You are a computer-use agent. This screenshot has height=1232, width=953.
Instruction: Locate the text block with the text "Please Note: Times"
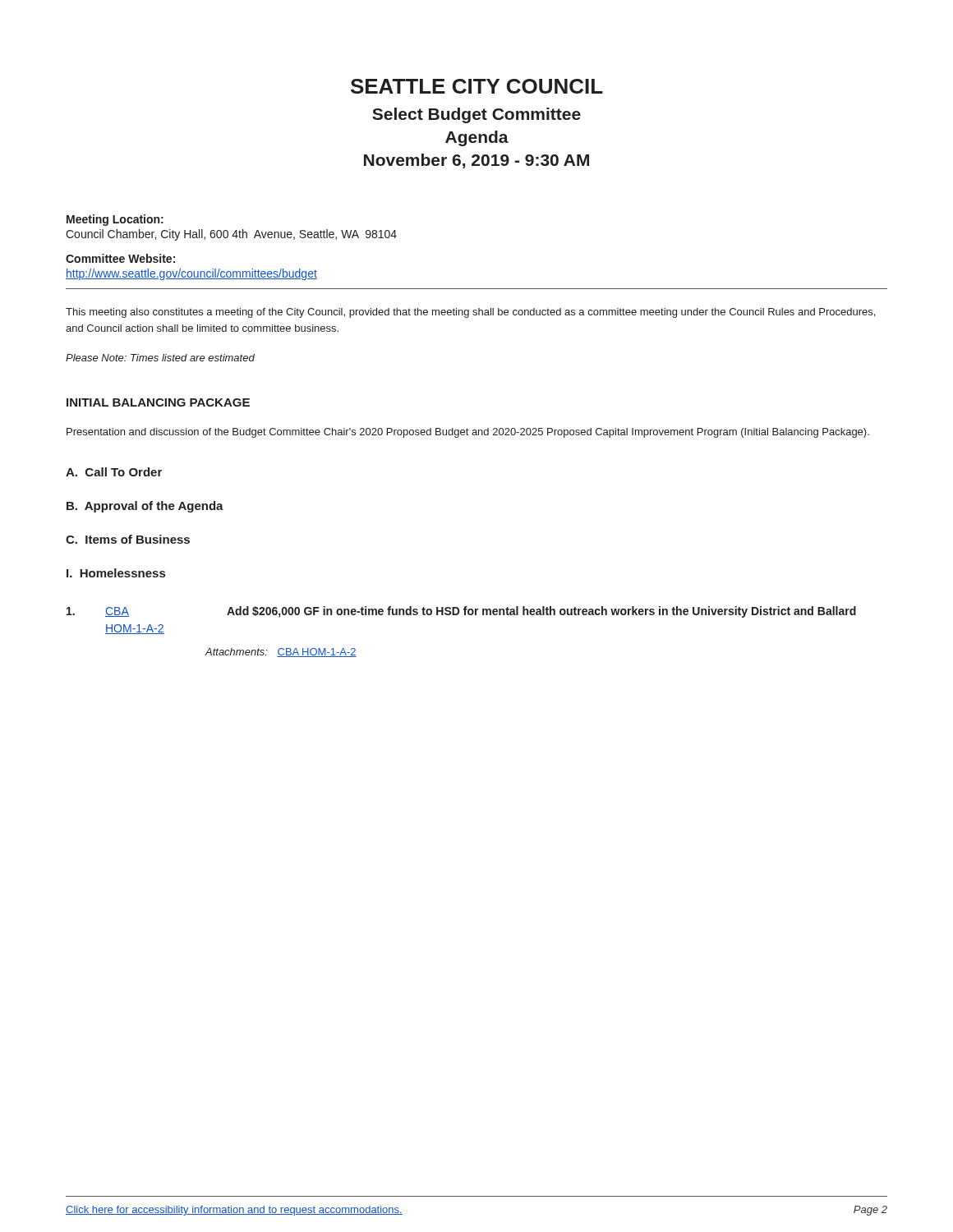tap(160, 358)
